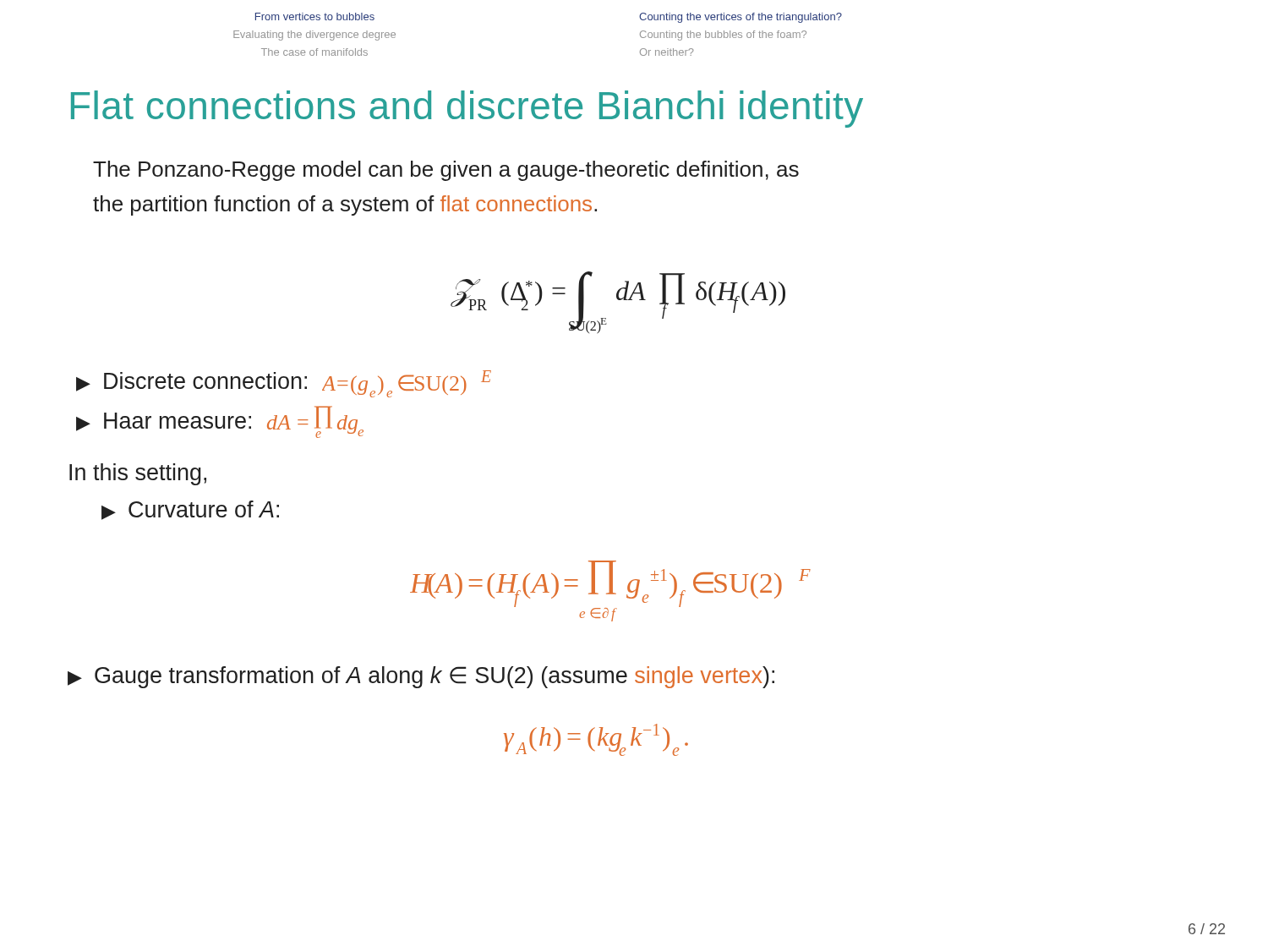Image resolution: width=1268 pixels, height=952 pixels.
Task: Locate the text block that says "The Ponzano-Regge model can be given a gauge-theoretic"
Action: 446,186
